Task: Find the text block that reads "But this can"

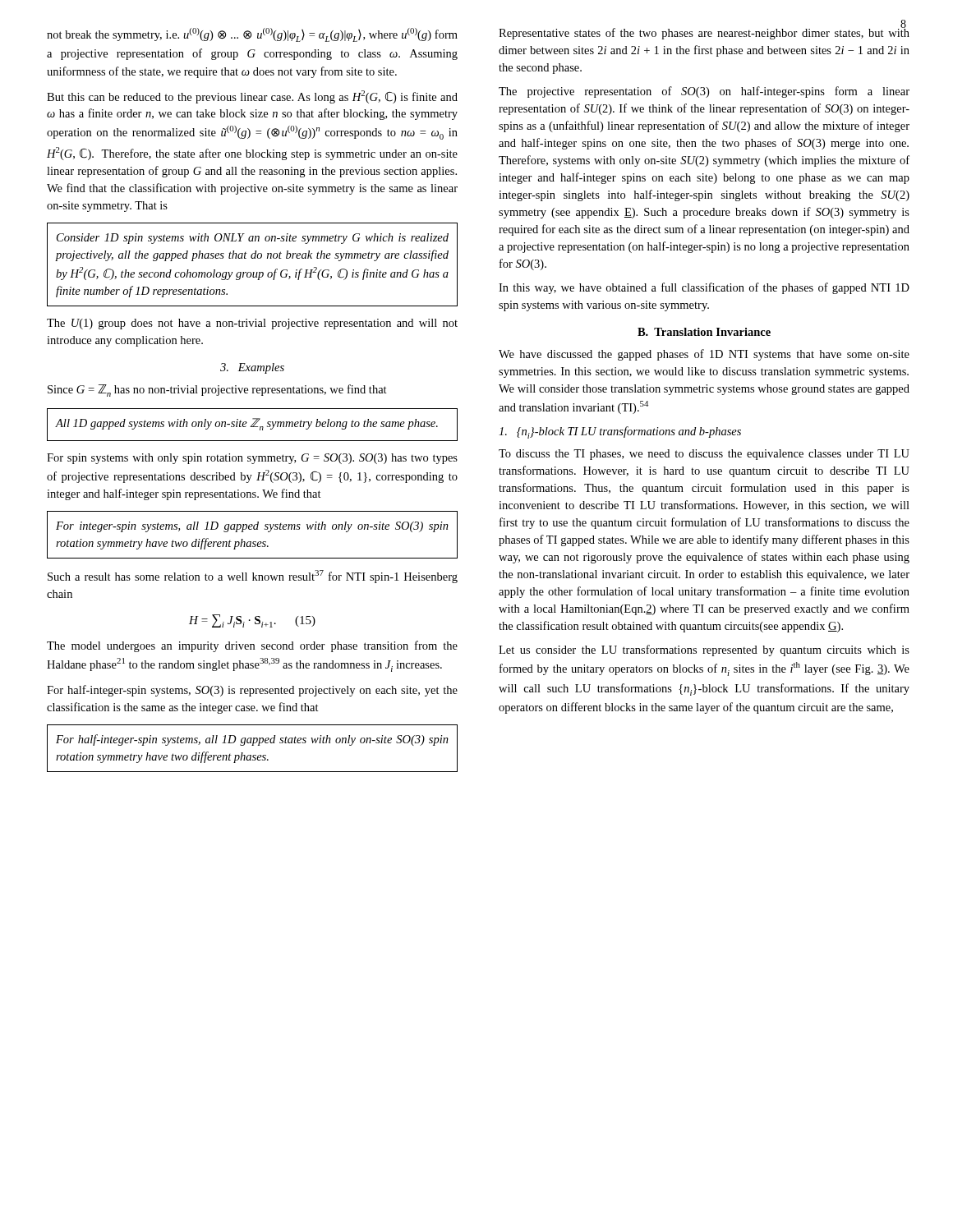Action: click(x=252, y=150)
